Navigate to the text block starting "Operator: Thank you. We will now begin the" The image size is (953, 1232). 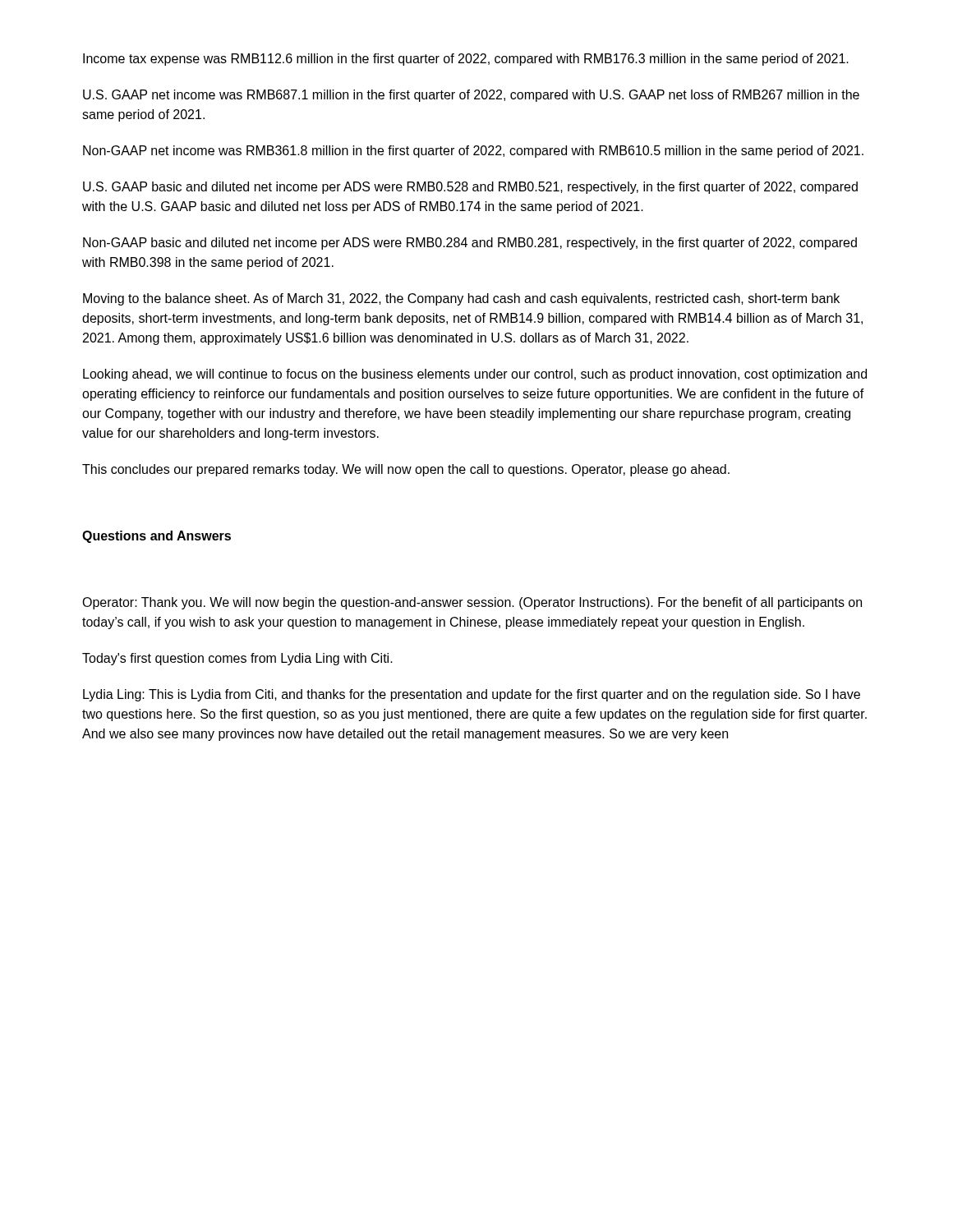pyautogui.click(x=472, y=612)
